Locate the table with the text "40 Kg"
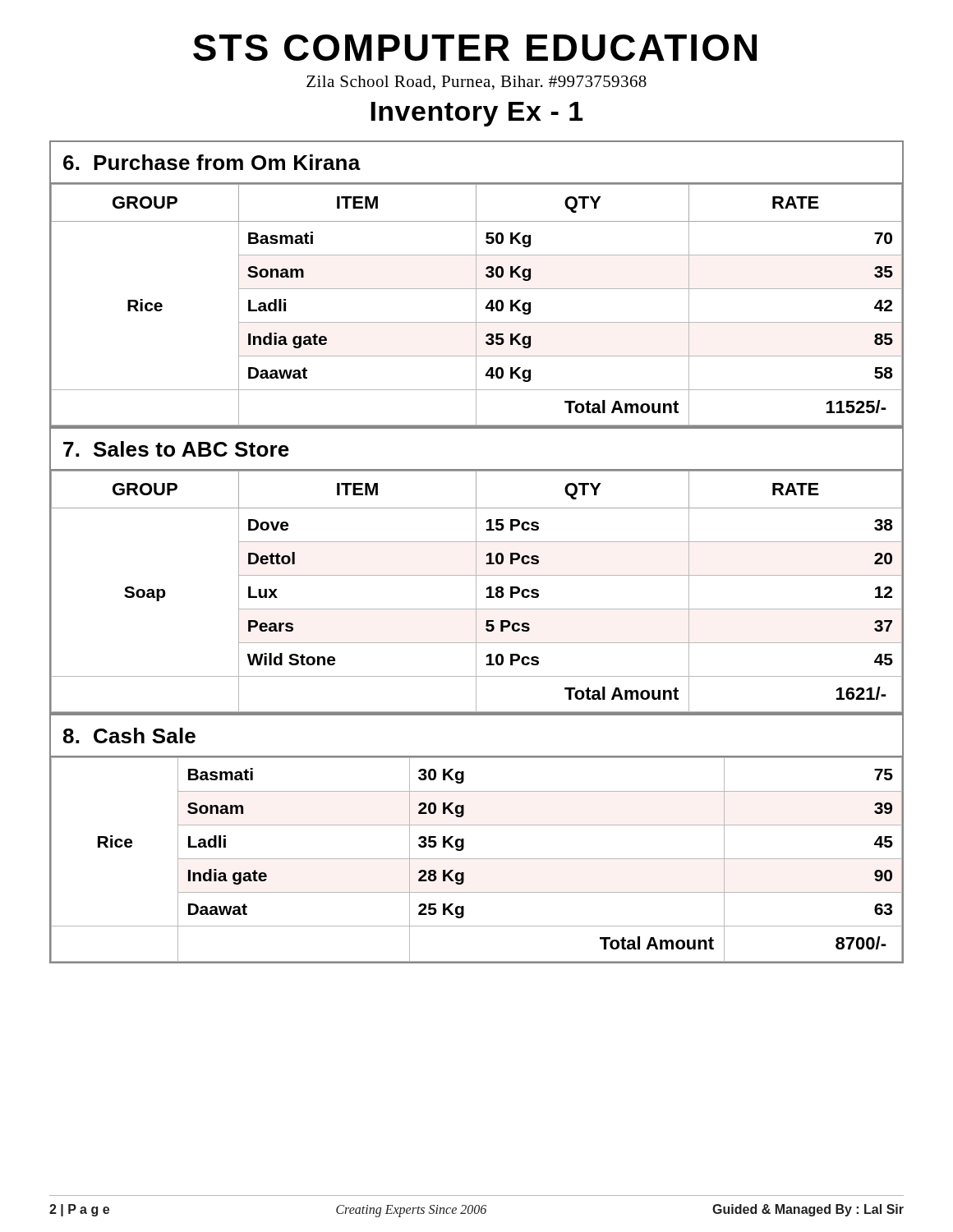953x1232 pixels. point(476,305)
